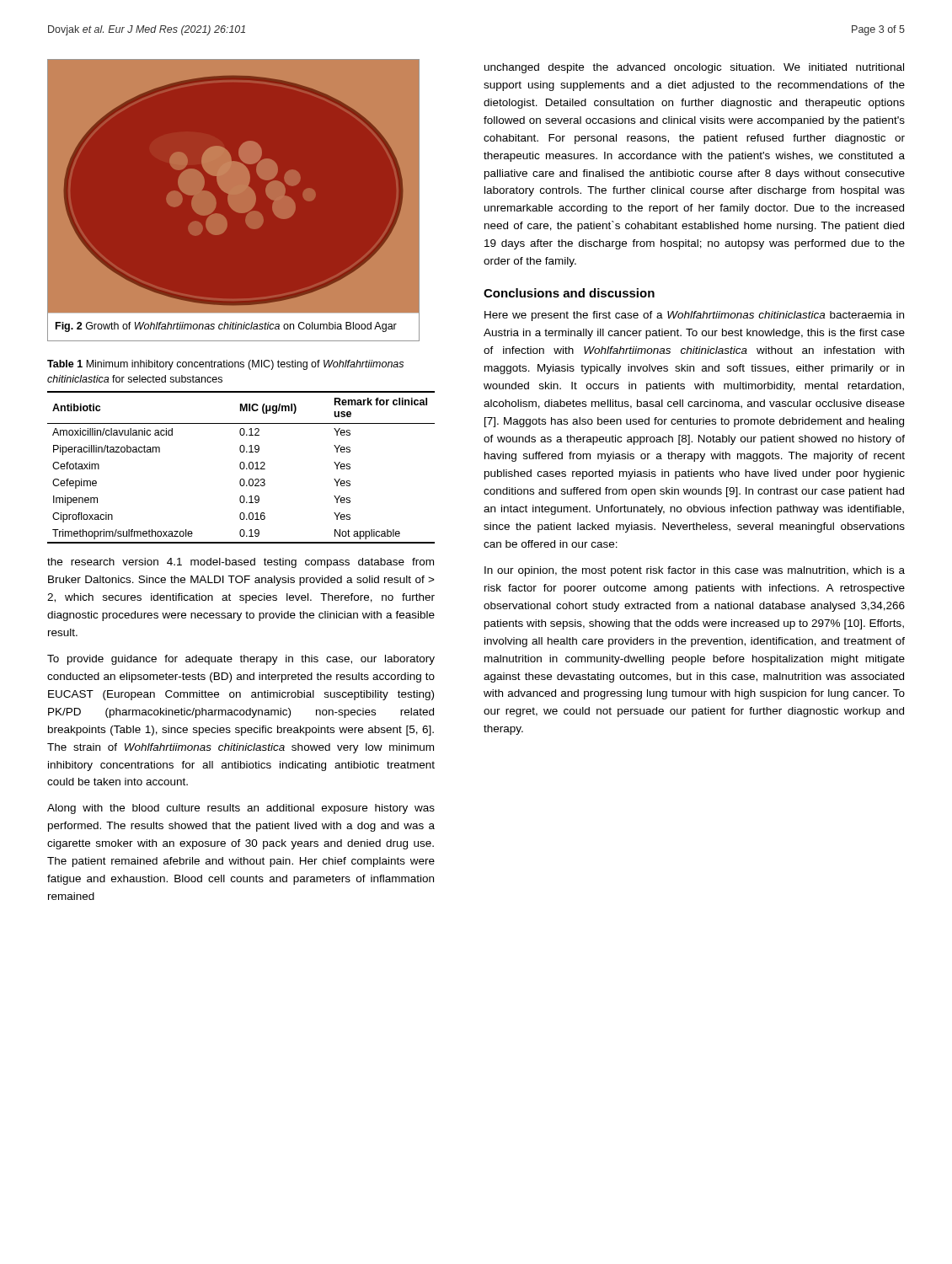Image resolution: width=952 pixels, height=1264 pixels.
Task: Select the photo
Action: [x=233, y=200]
